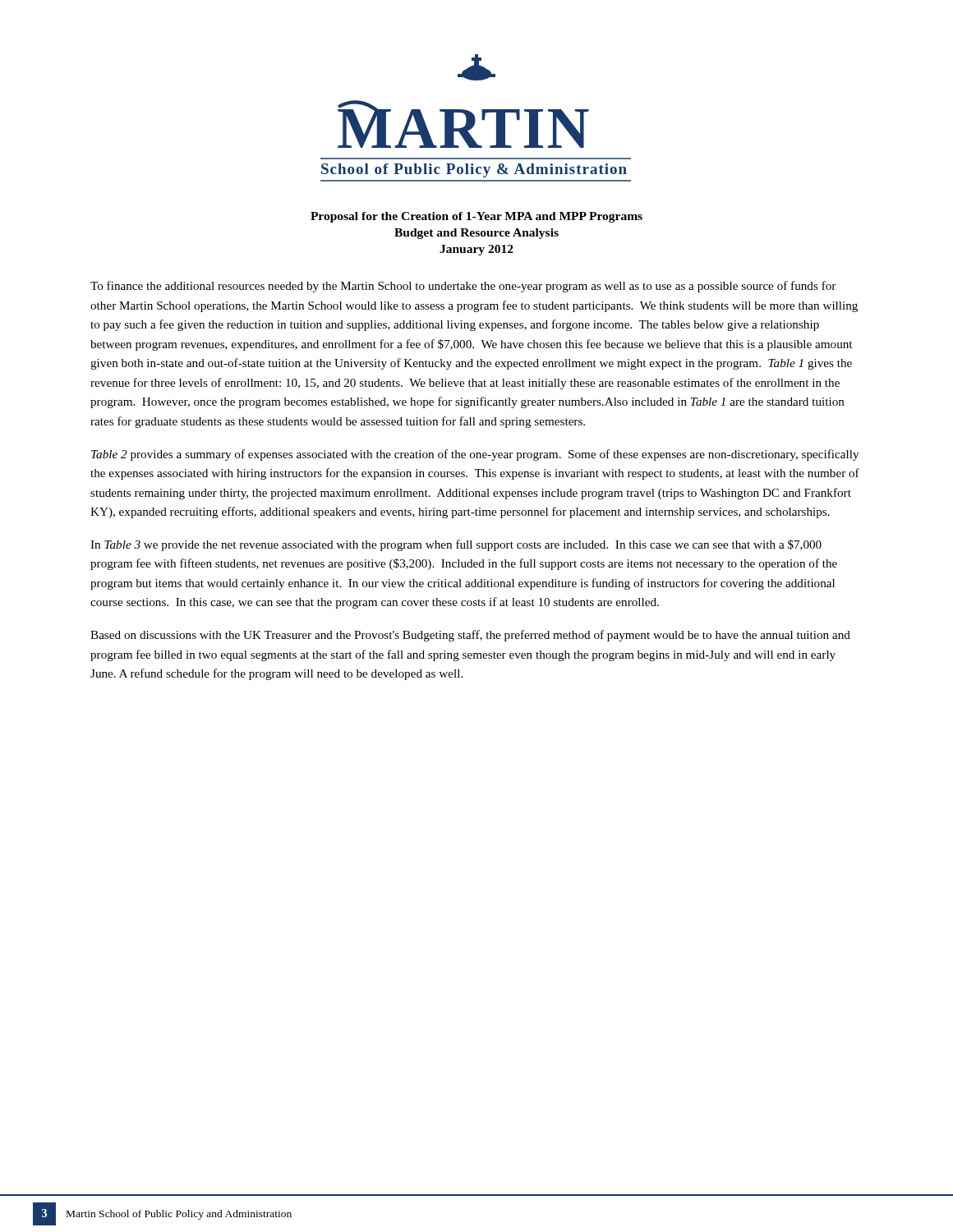Locate the logo
The image size is (953, 1232).
(476, 125)
